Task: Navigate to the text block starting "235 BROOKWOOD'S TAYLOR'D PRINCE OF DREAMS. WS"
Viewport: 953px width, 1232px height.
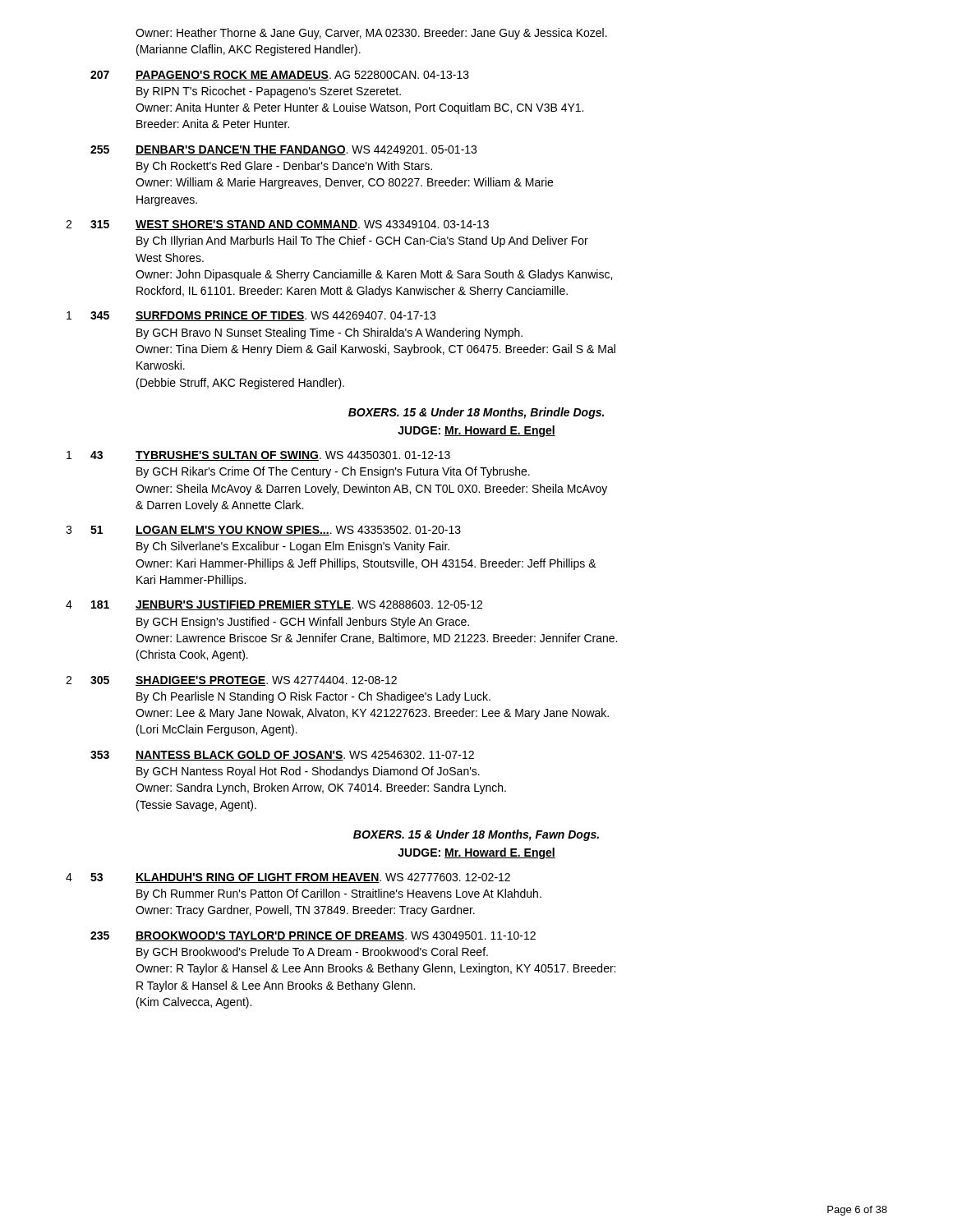Action: click(x=476, y=969)
